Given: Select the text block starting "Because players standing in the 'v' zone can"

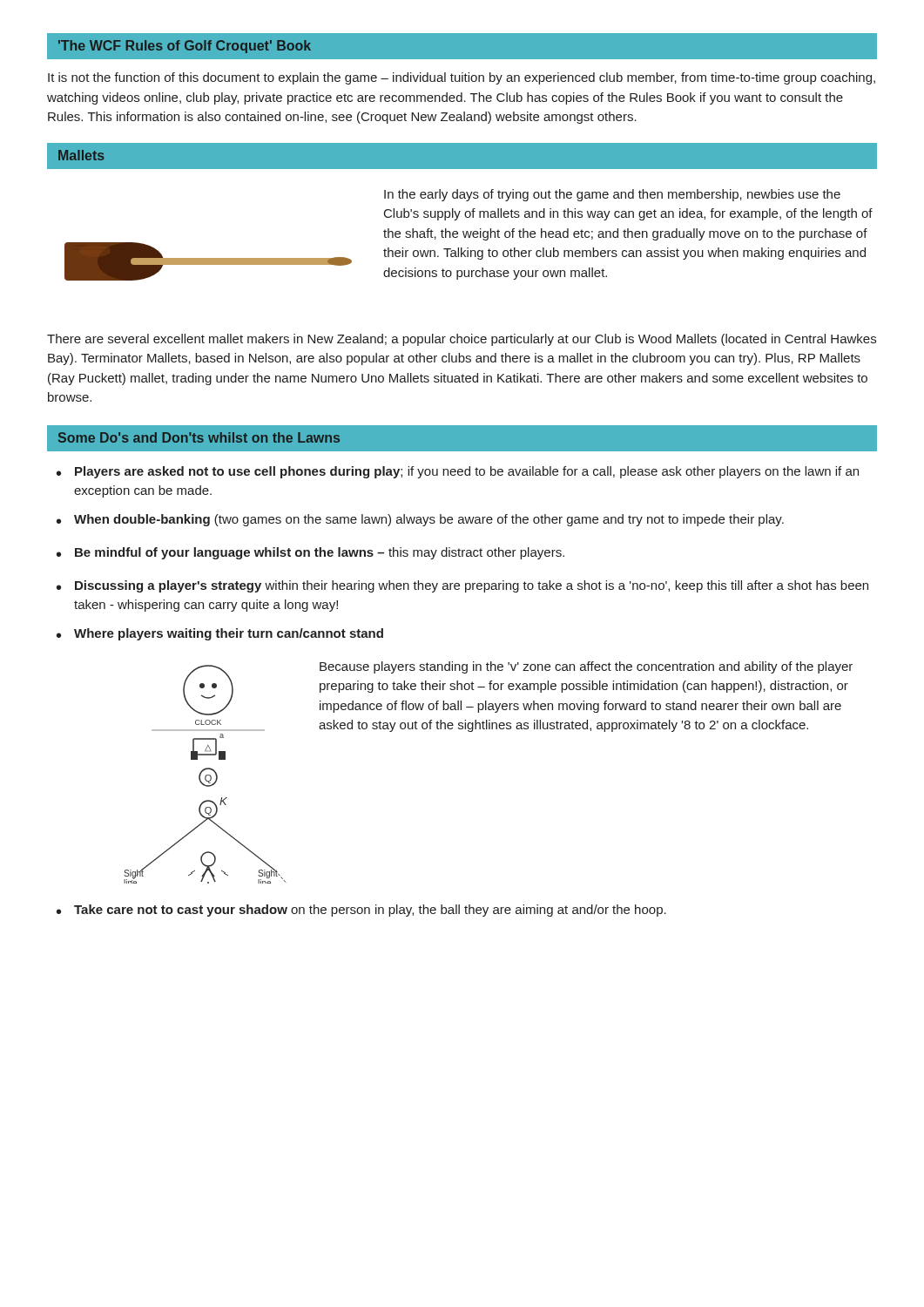Looking at the screenshot, I should pyautogui.click(x=586, y=695).
